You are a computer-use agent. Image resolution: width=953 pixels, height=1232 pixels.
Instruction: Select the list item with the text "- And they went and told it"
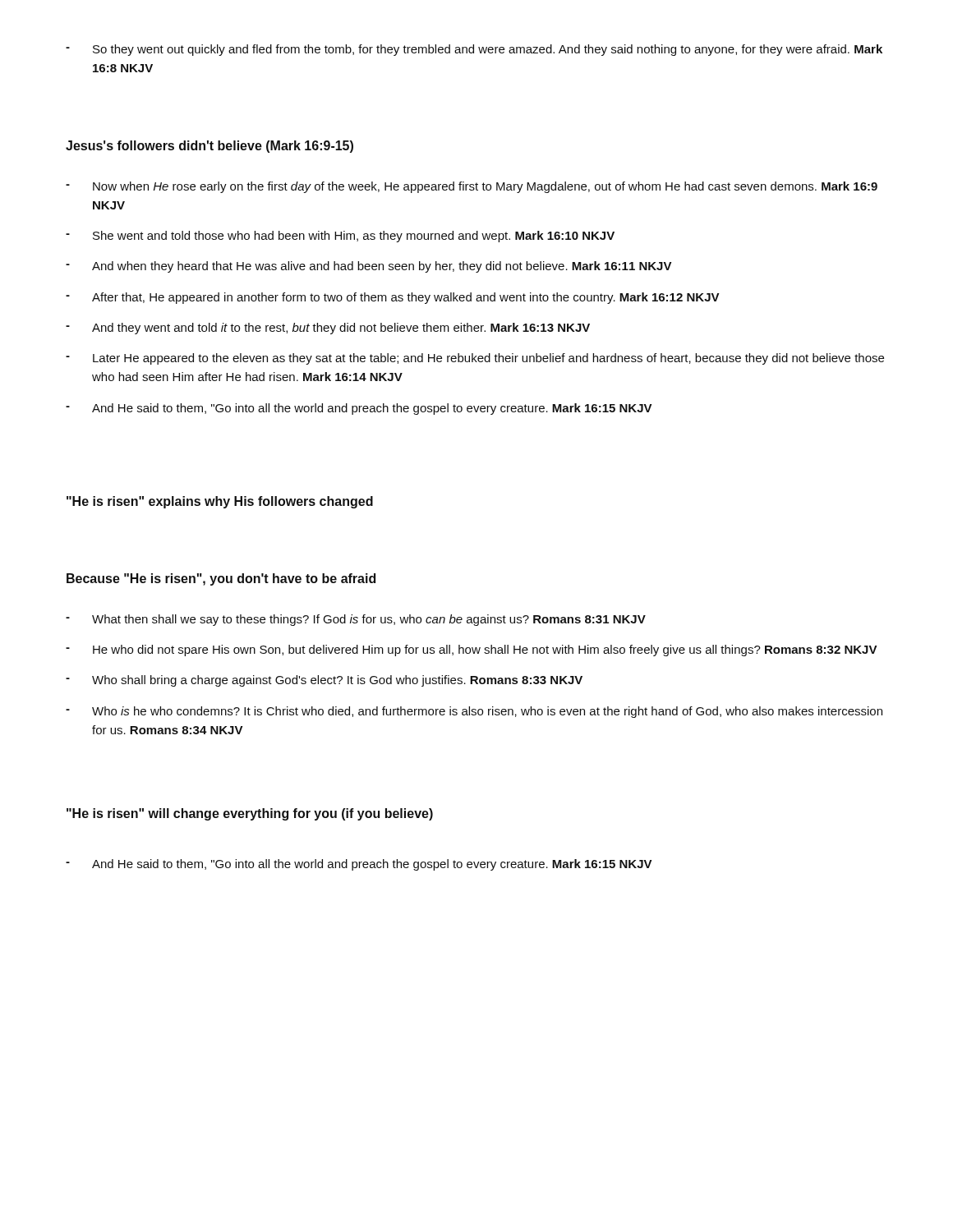click(x=476, y=327)
